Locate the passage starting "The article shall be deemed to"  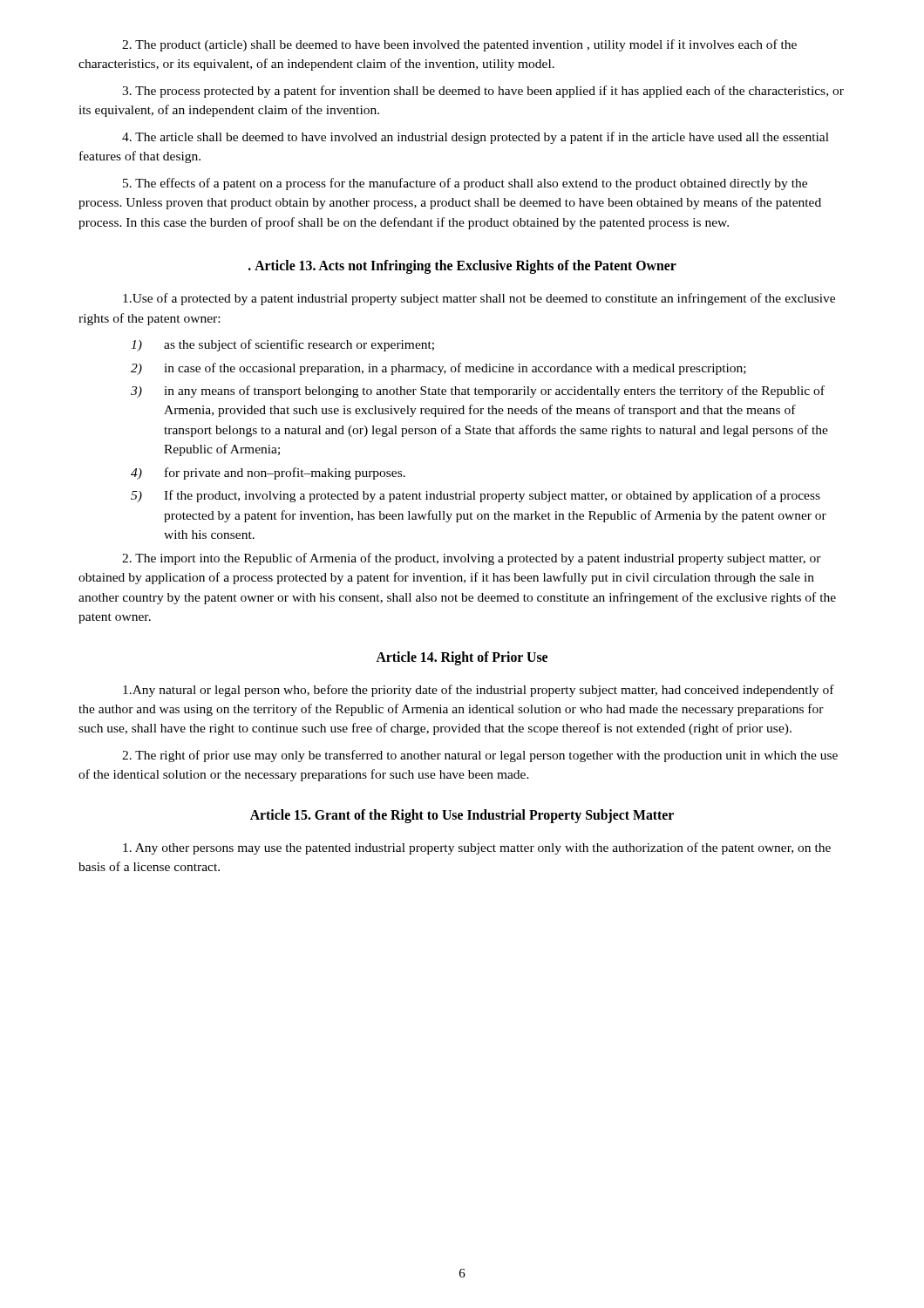coord(462,147)
